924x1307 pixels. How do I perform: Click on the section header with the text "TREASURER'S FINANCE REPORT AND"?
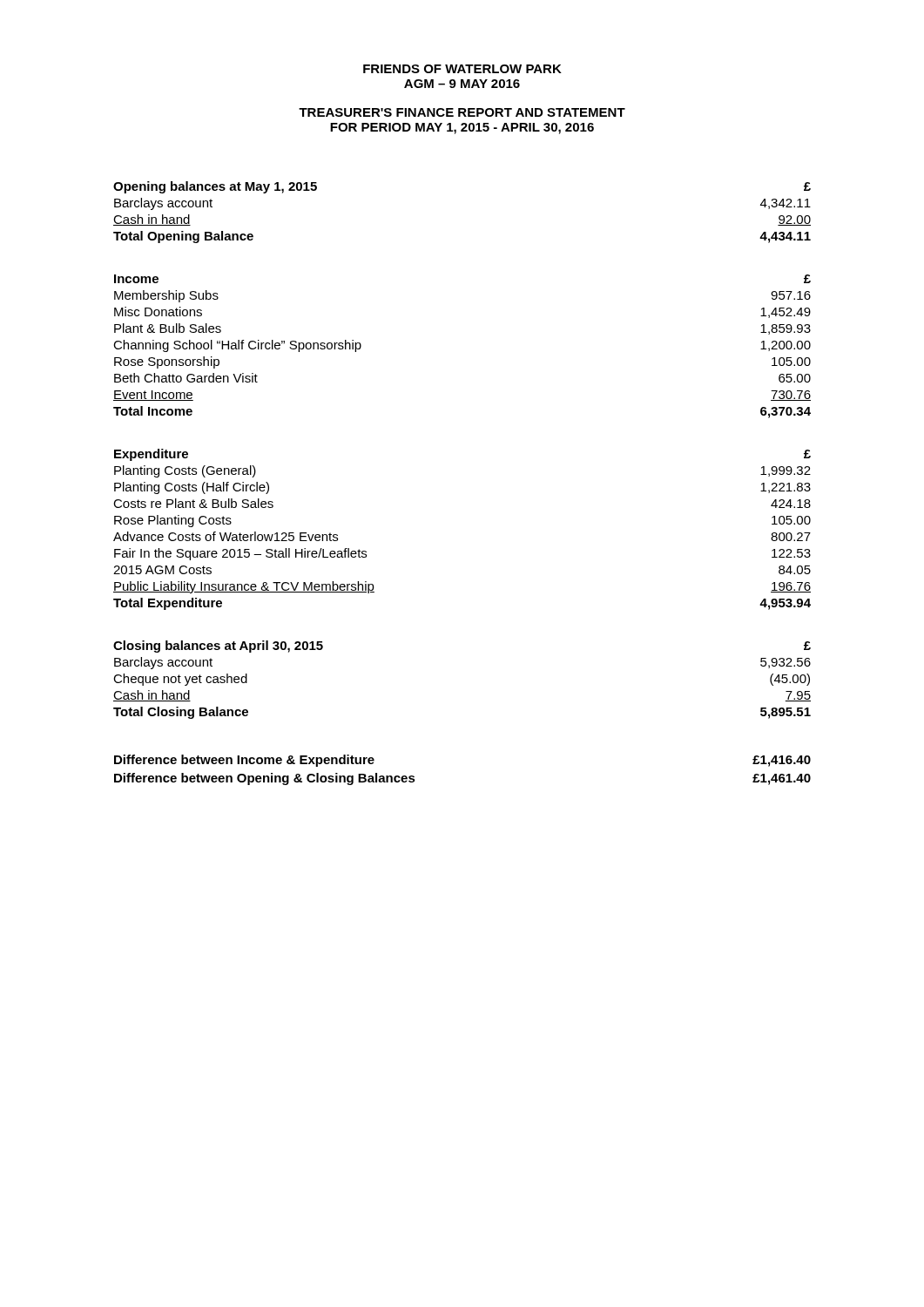point(462,119)
